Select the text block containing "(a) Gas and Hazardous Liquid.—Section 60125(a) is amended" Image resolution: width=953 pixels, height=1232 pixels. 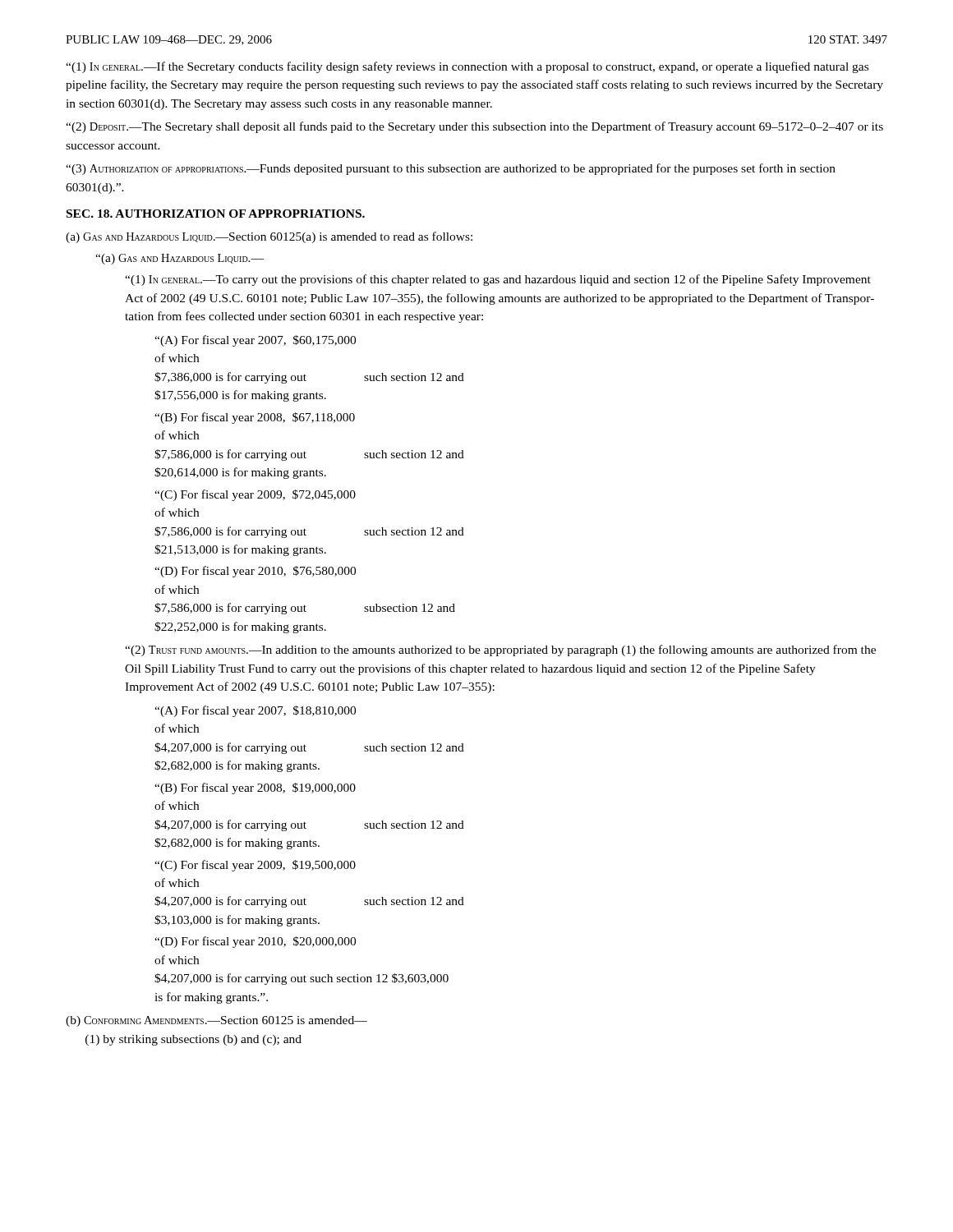coord(270,236)
